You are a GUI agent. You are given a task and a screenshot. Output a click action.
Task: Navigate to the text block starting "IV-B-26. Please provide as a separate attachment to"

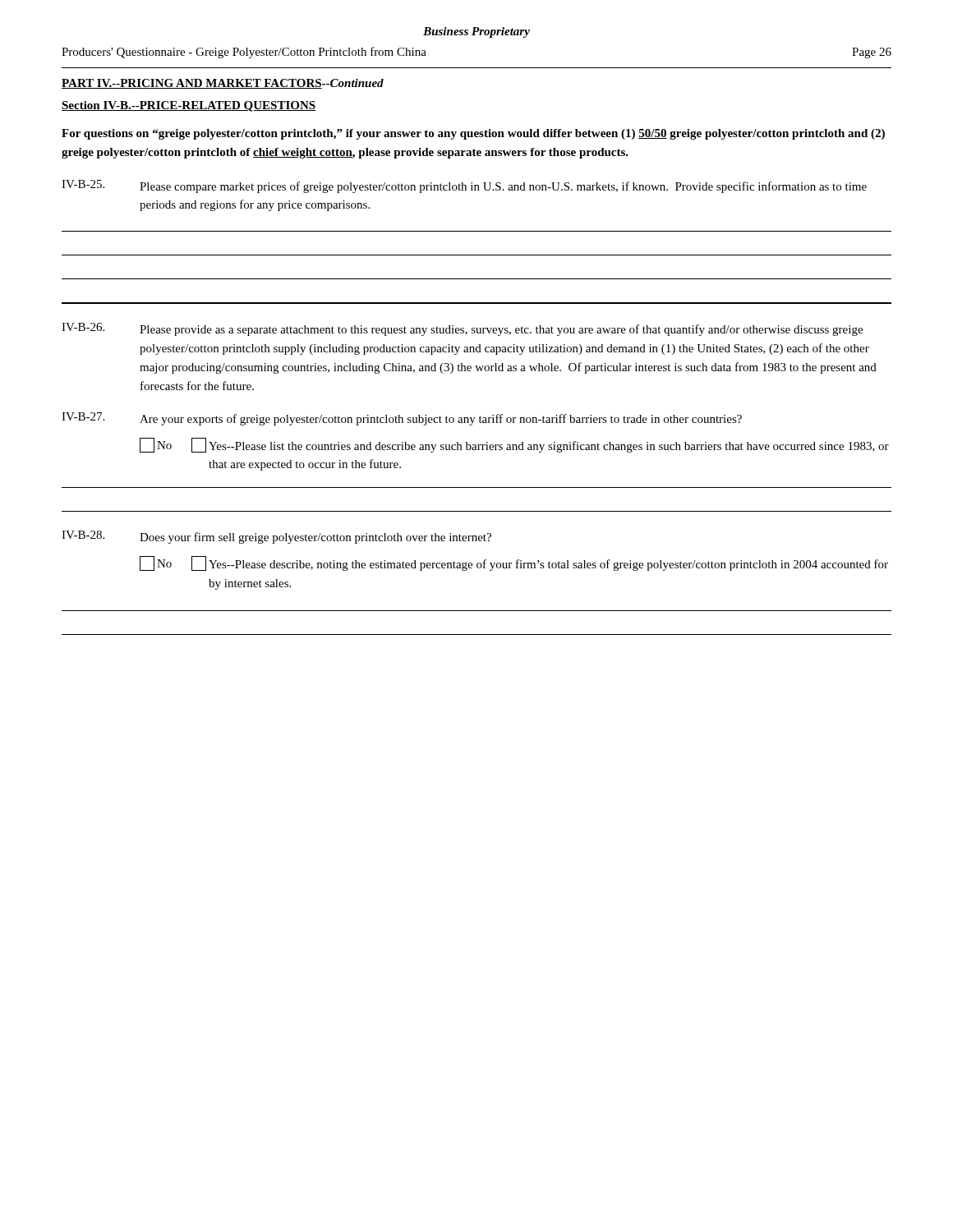[x=476, y=358]
